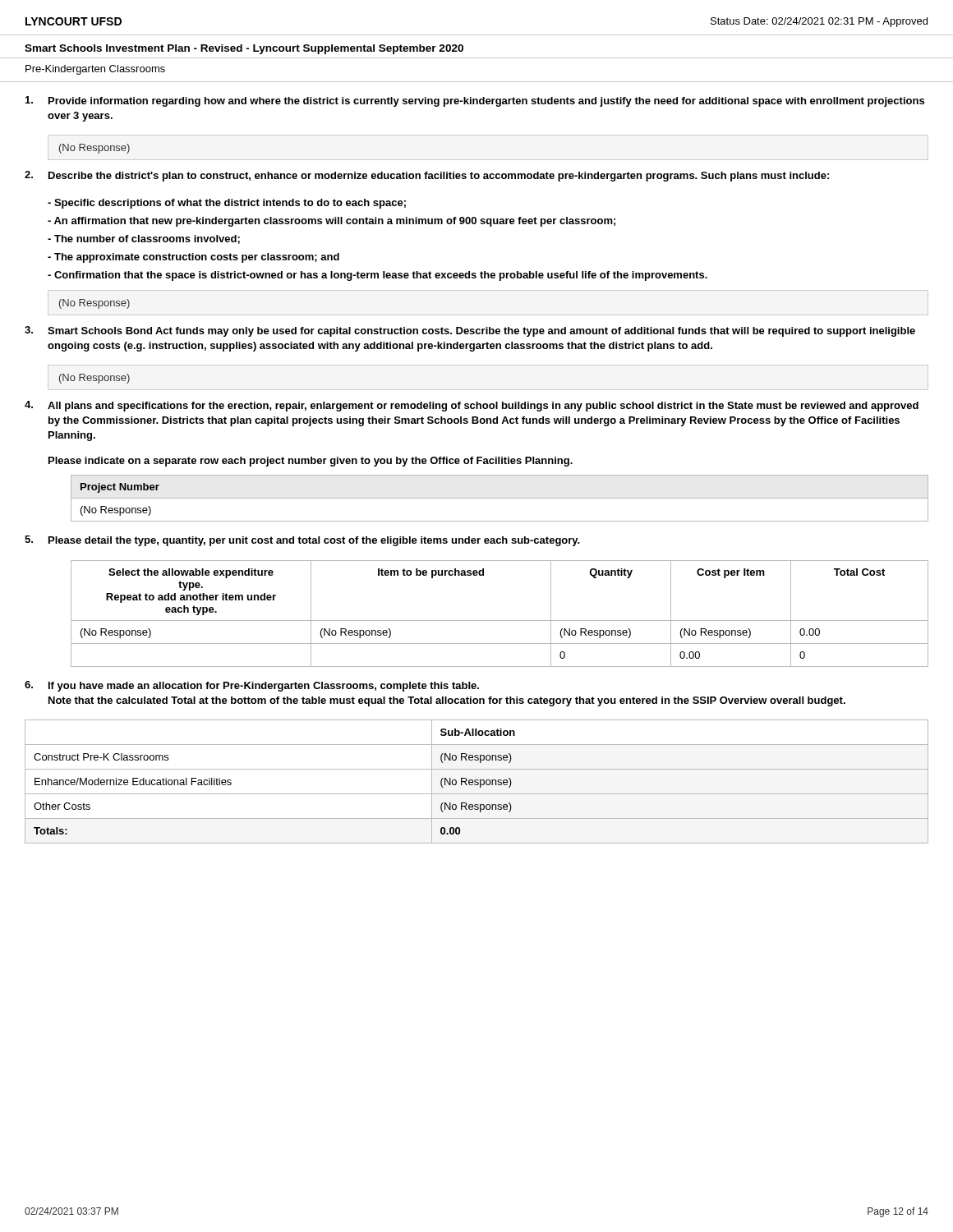The image size is (953, 1232).
Task: Select the table that reads "Construct Pre-K Classrooms"
Action: tap(476, 782)
